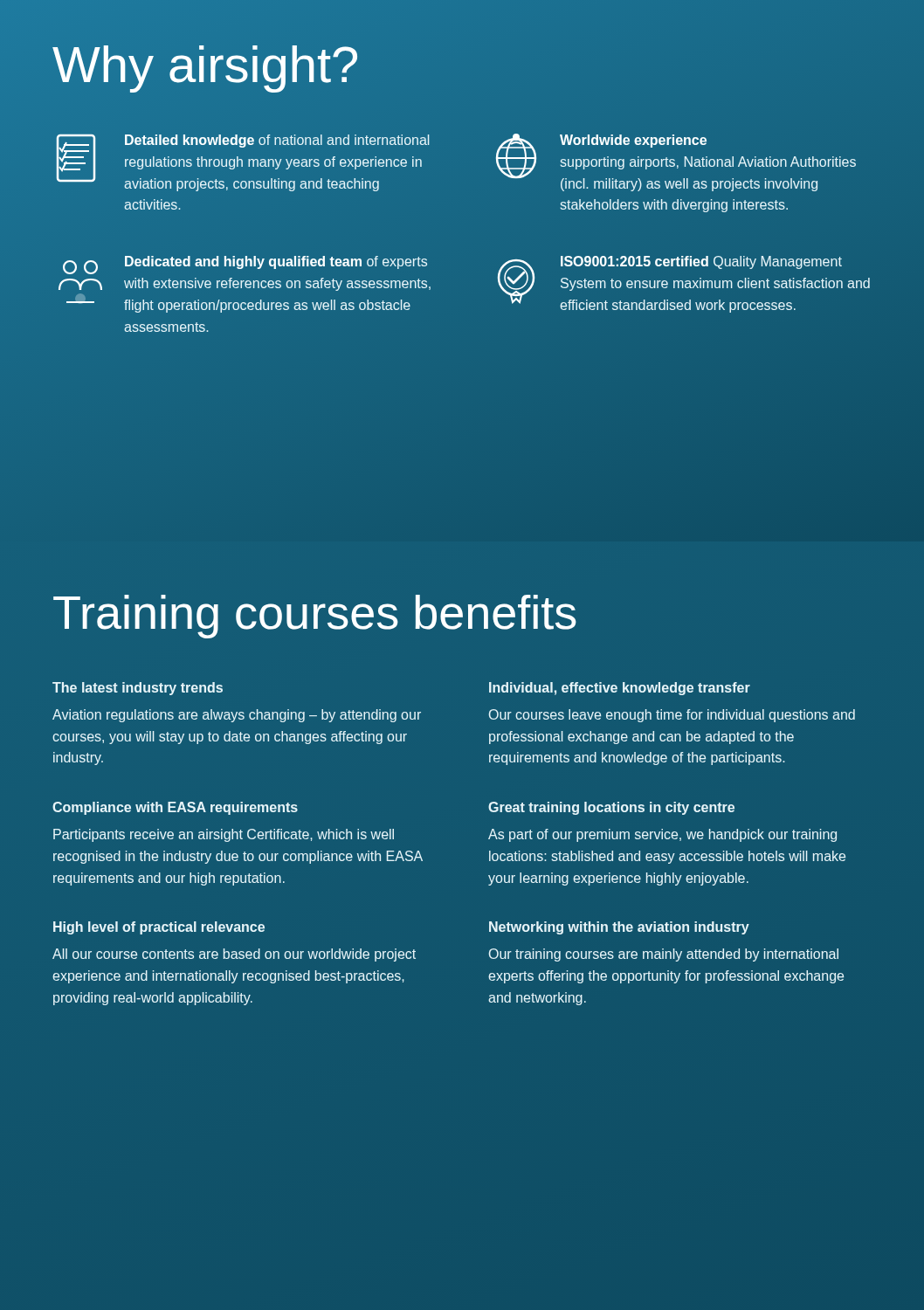The width and height of the screenshot is (924, 1310).
Task: Click on the text block that reads "Our training courses are mainly attended by international"
Action: point(666,976)
